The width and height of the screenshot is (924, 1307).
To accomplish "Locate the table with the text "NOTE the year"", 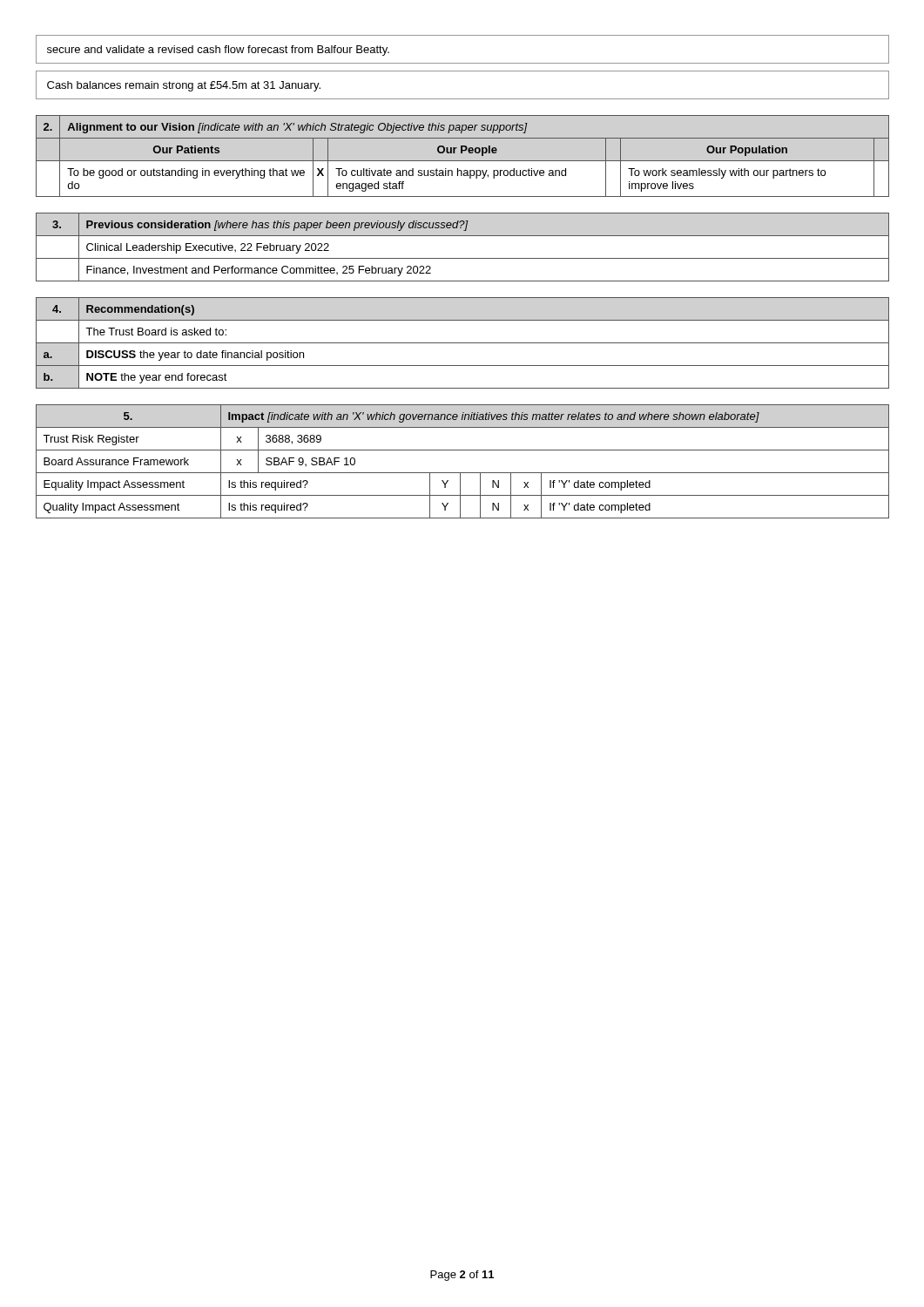I will point(462,343).
